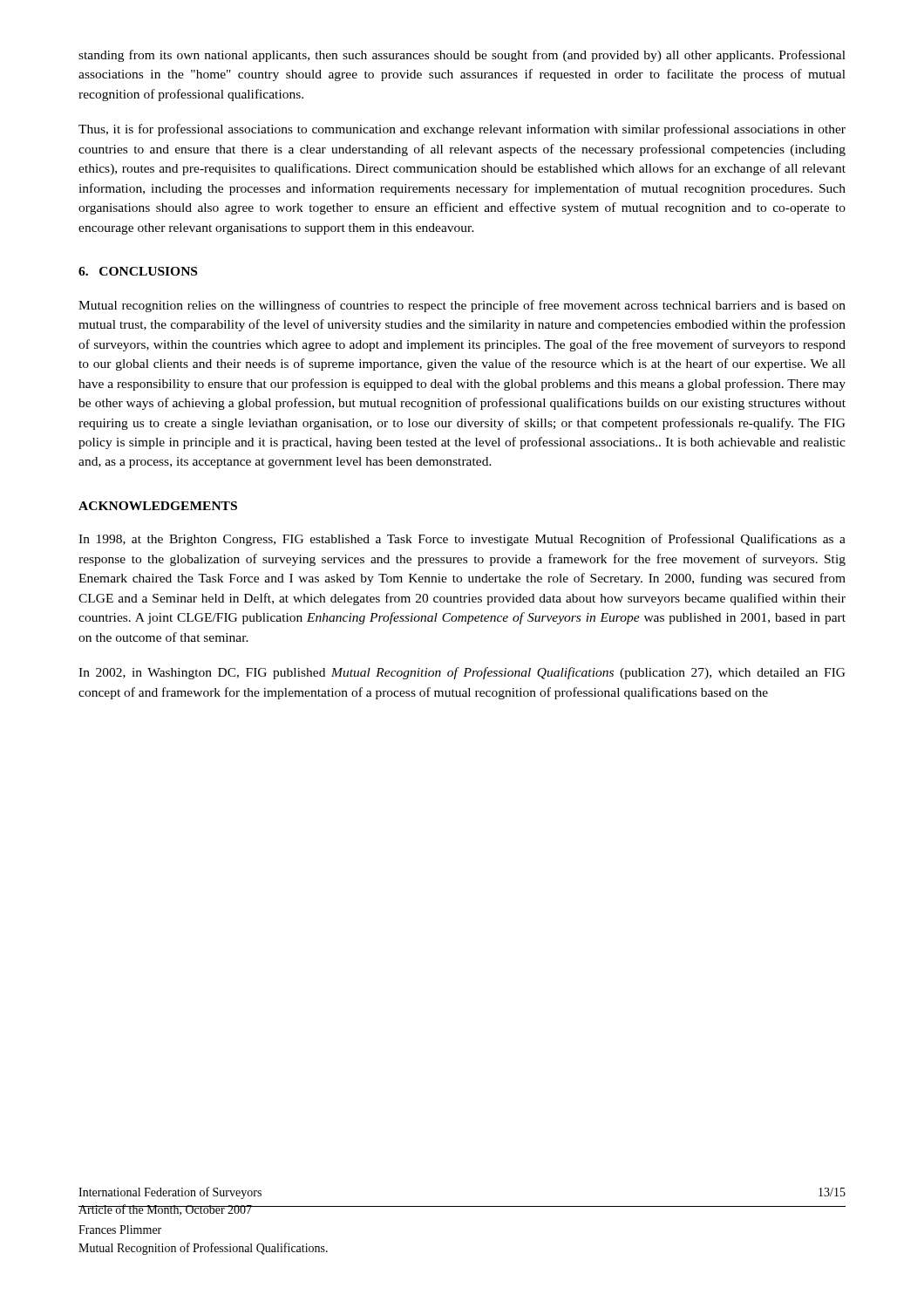Screen dimensions: 1308x924
Task: Click on the passage starting "Thus, it is for professional associations to communication"
Action: pyautogui.click(x=462, y=178)
